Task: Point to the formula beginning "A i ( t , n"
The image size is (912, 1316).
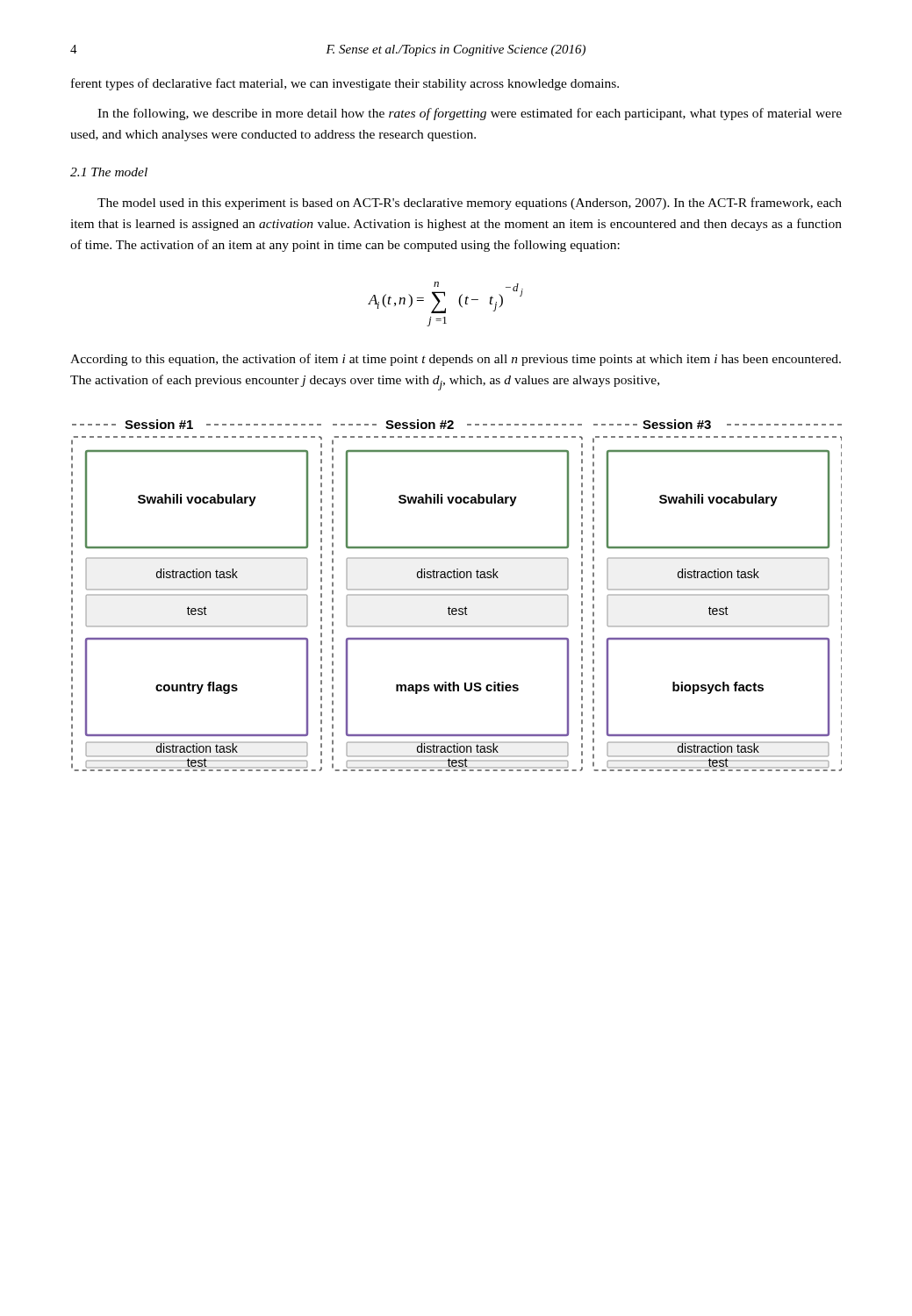Action: tap(456, 299)
